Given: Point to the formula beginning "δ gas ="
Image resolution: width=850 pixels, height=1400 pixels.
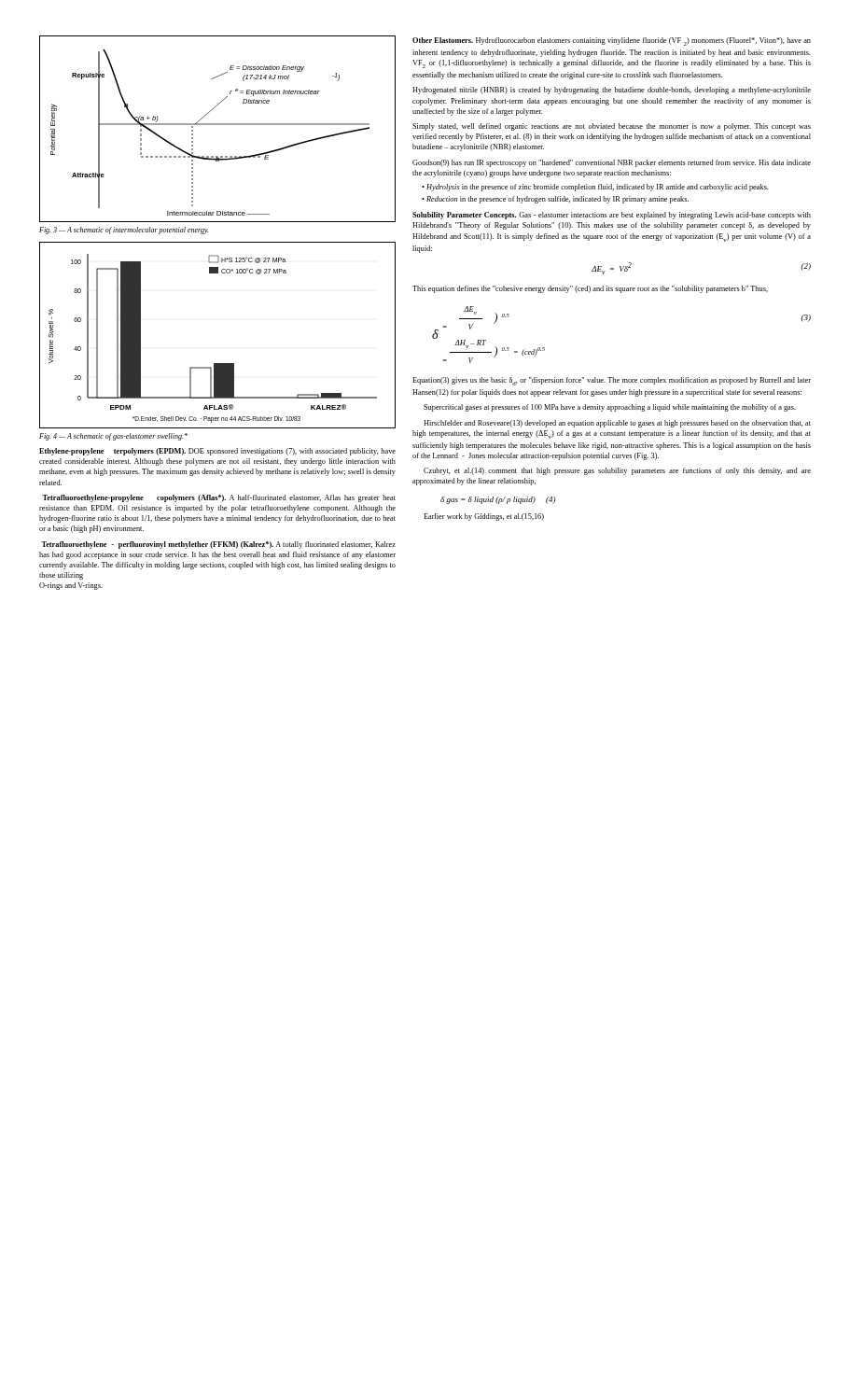Looking at the screenshot, I should (498, 499).
